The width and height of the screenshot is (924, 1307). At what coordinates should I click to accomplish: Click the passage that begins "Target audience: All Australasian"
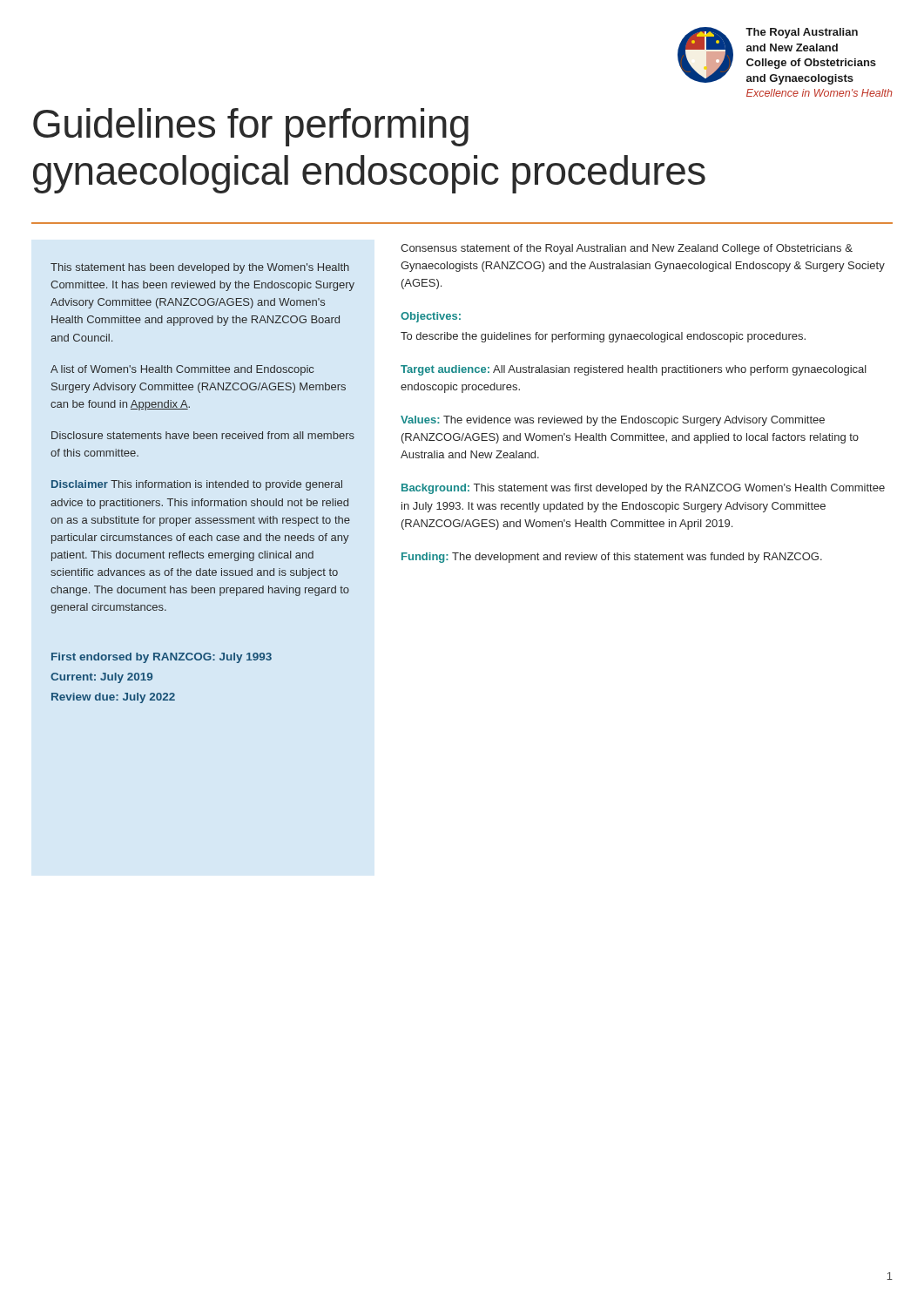pyautogui.click(x=647, y=378)
